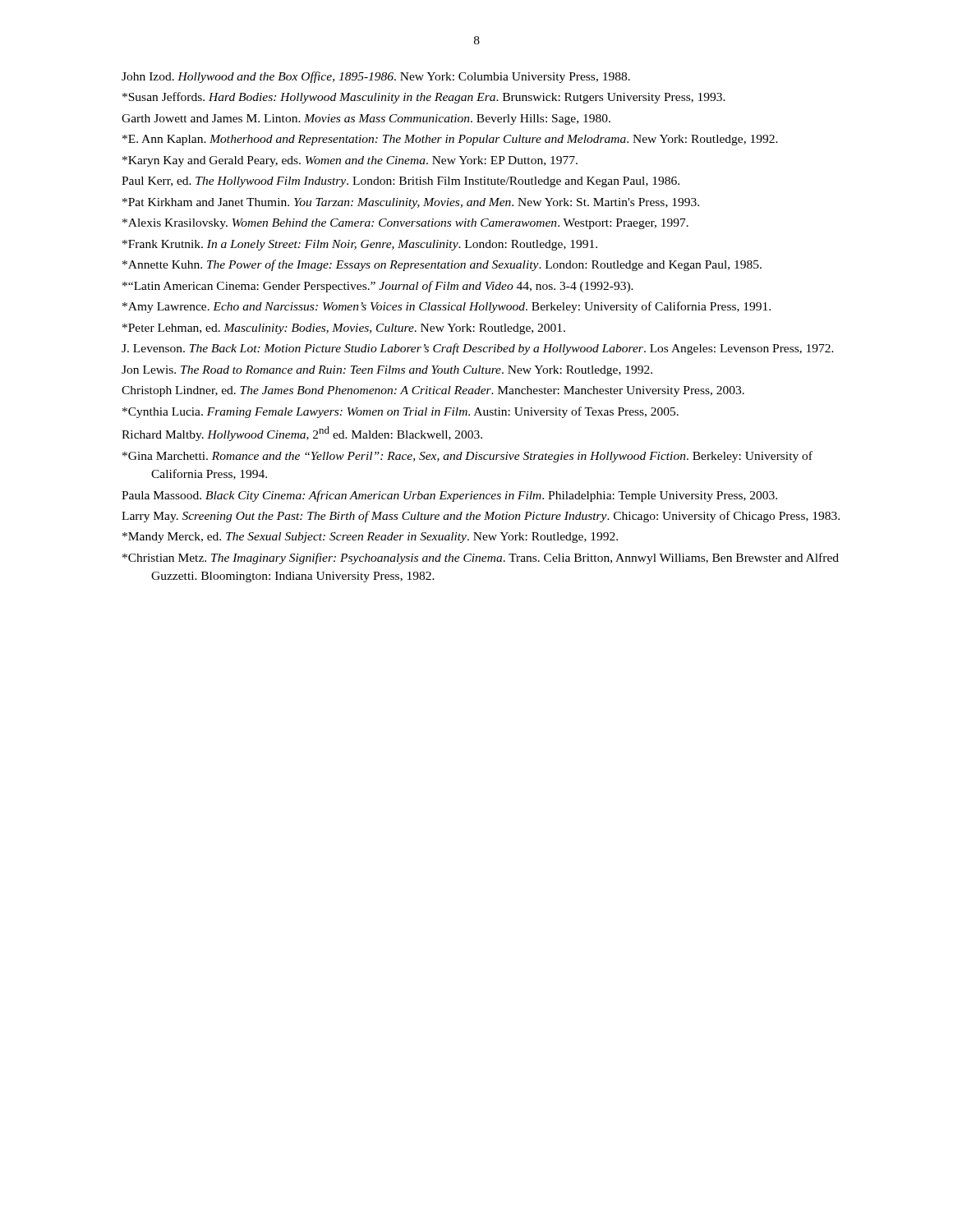Locate the list item with the text "*Frank Krutnik. In a Lonely Street:"
This screenshot has height=1232, width=953.
point(360,243)
